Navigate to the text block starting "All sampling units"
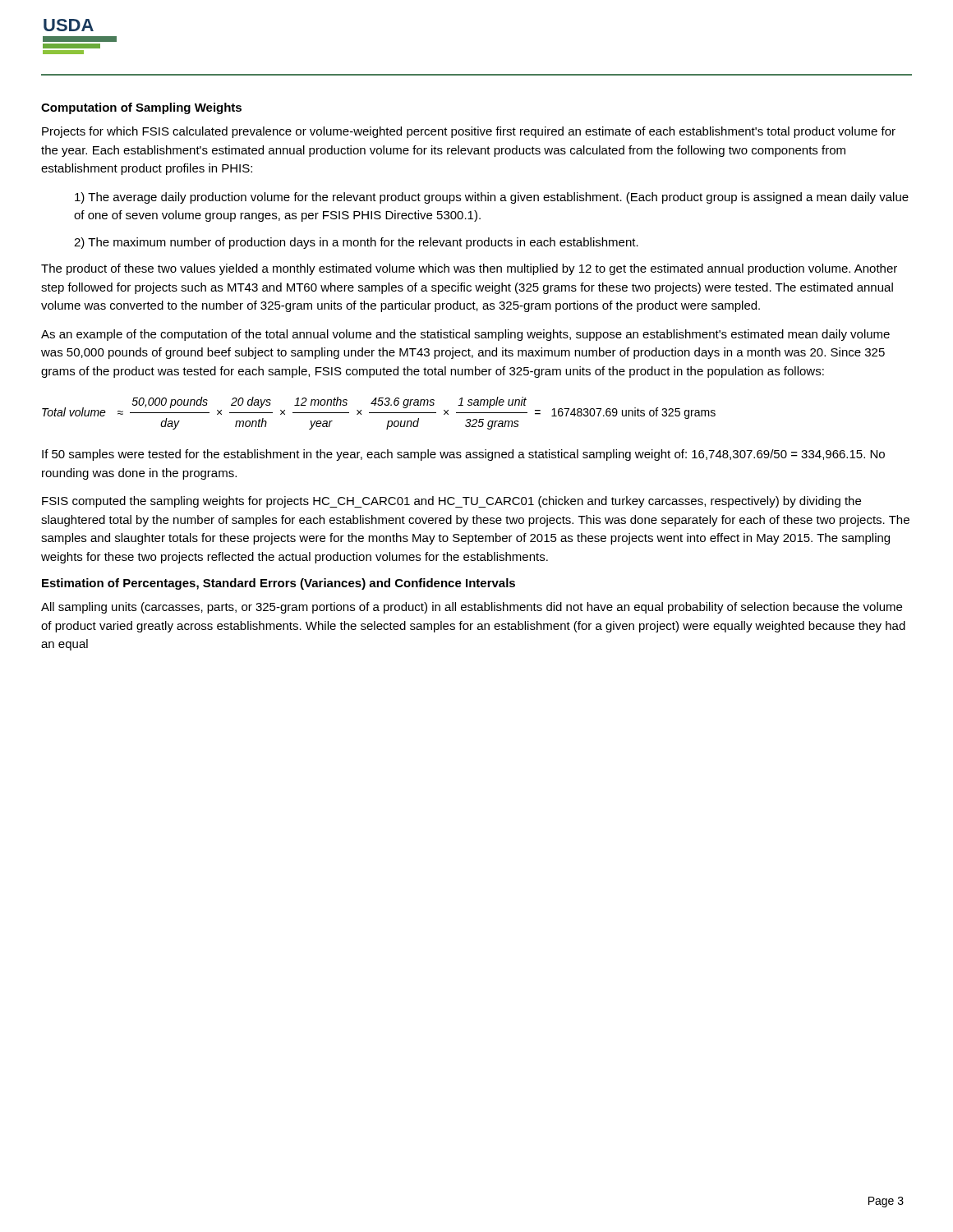Image resolution: width=953 pixels, height=1232 pixels. coord(473,625)
